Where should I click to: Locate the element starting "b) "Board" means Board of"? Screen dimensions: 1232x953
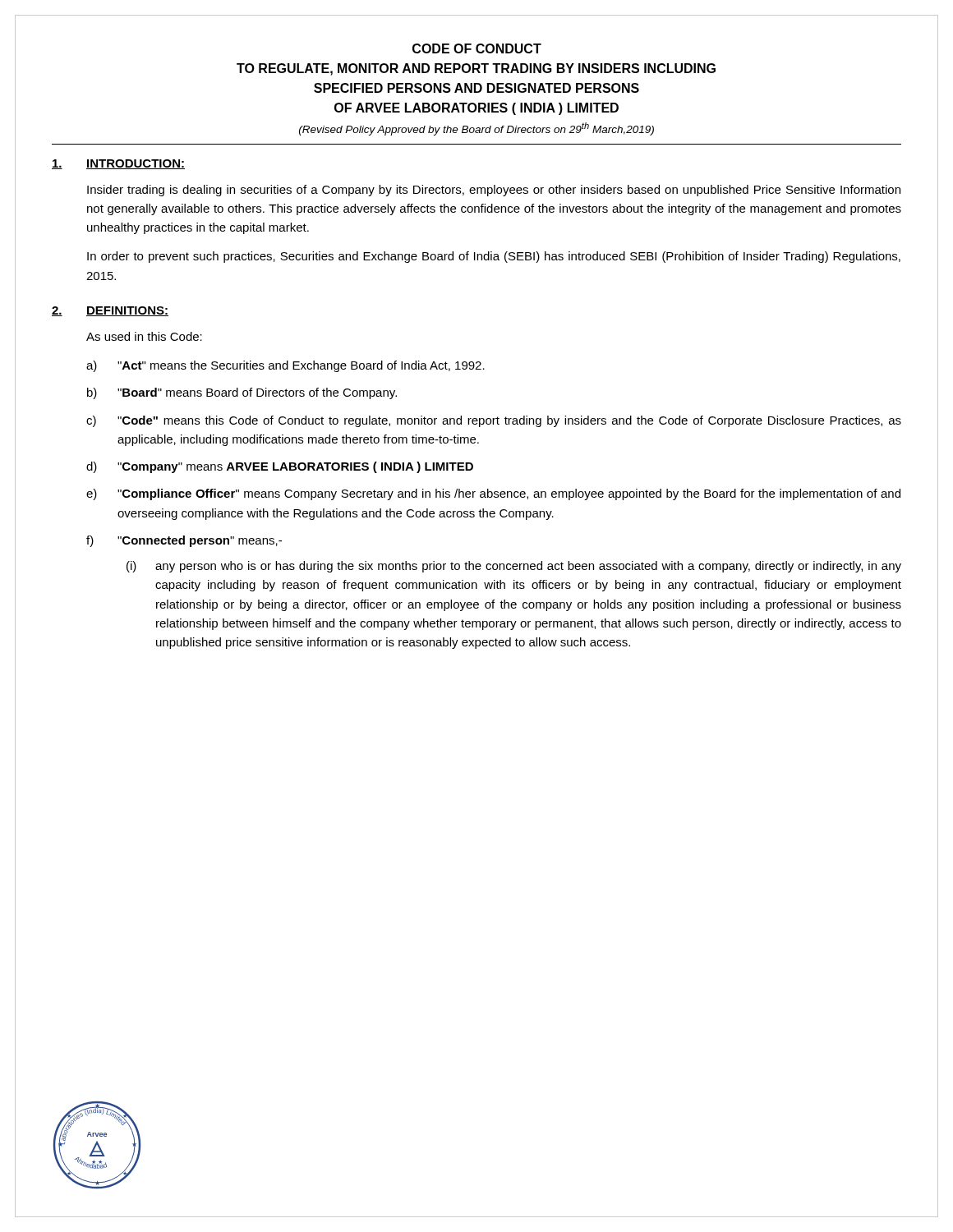click(x=242, y=393)
